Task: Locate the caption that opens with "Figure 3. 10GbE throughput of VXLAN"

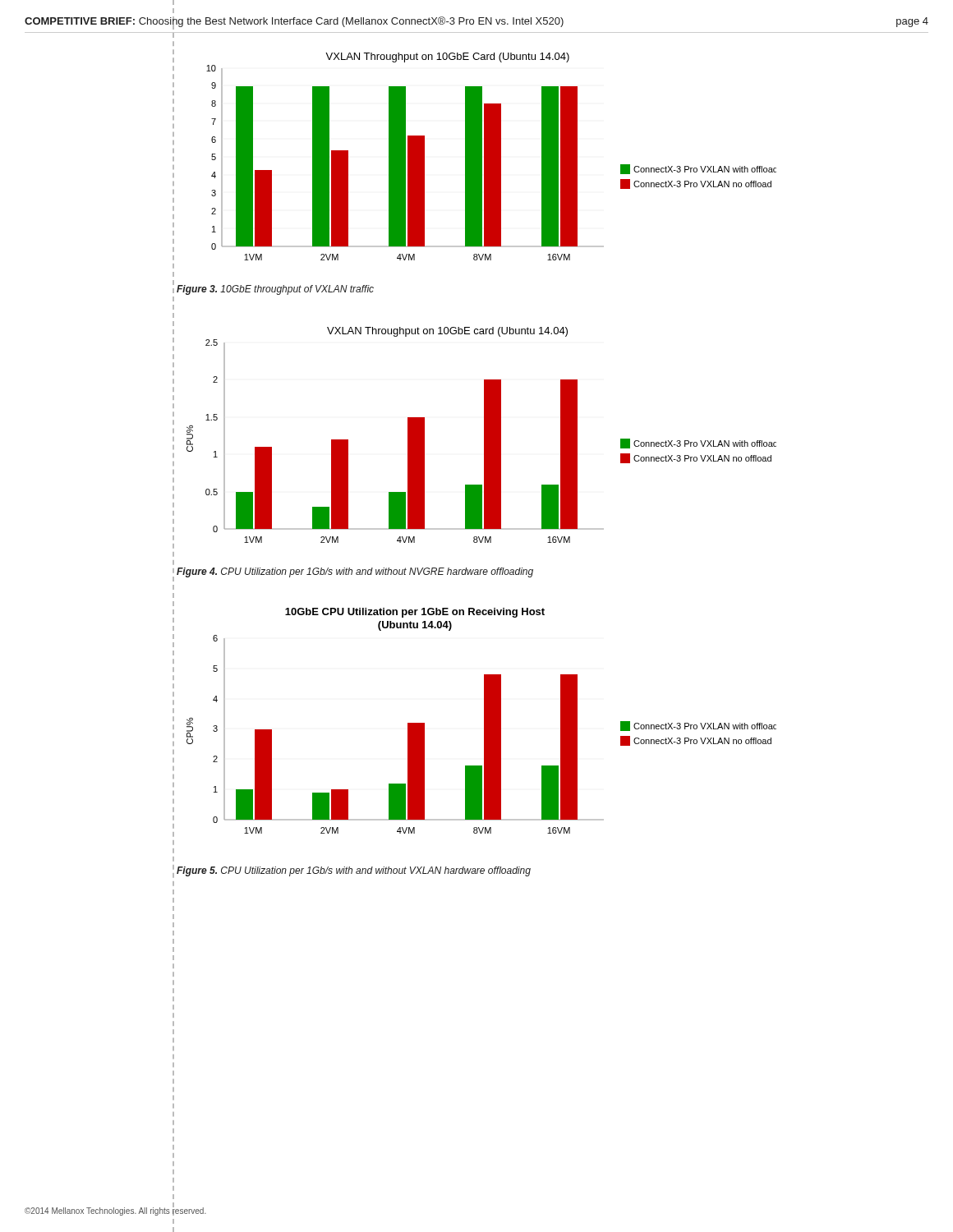Action: pos(275,289)
